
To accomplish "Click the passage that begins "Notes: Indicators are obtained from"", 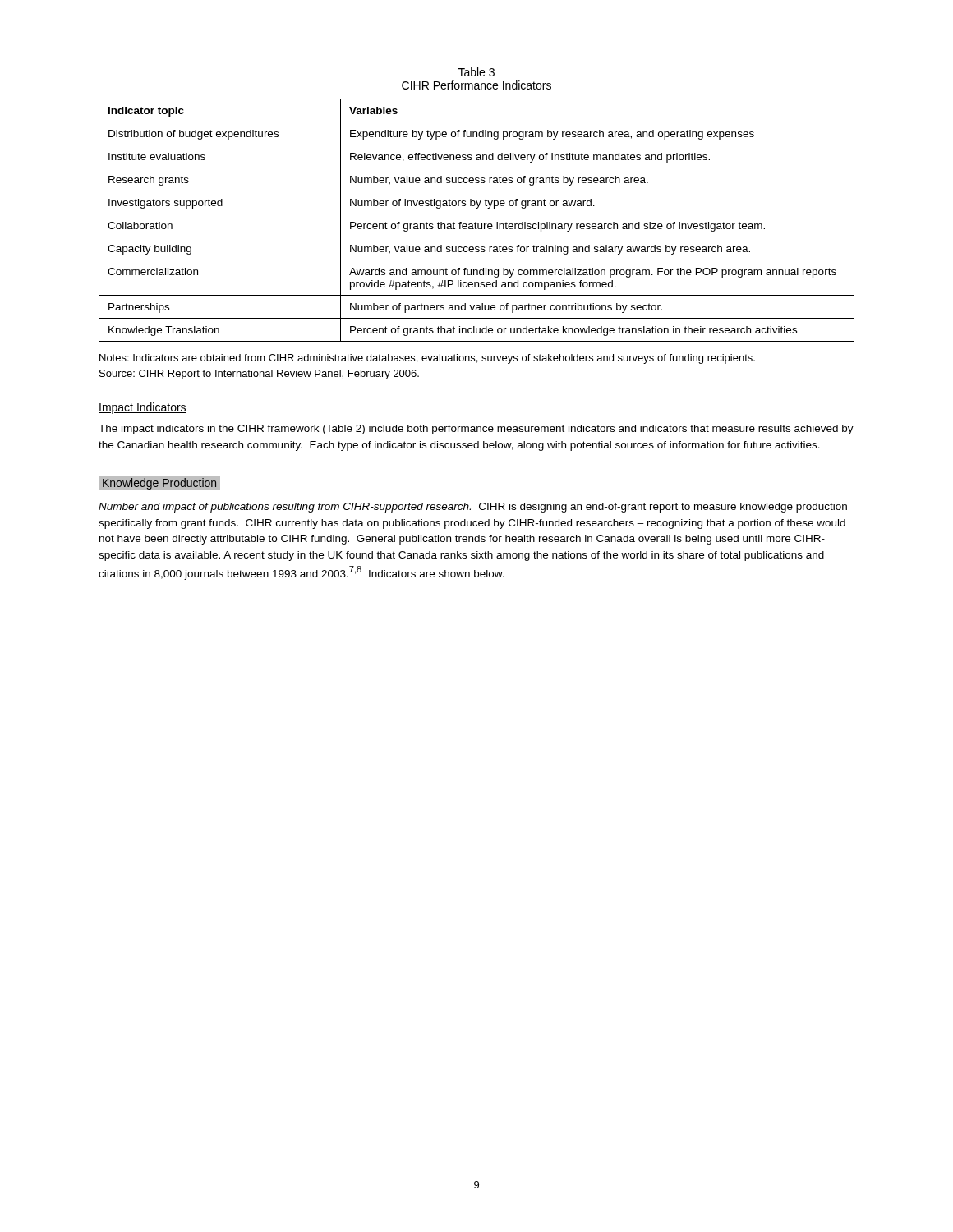I will (x=476, y=358).
